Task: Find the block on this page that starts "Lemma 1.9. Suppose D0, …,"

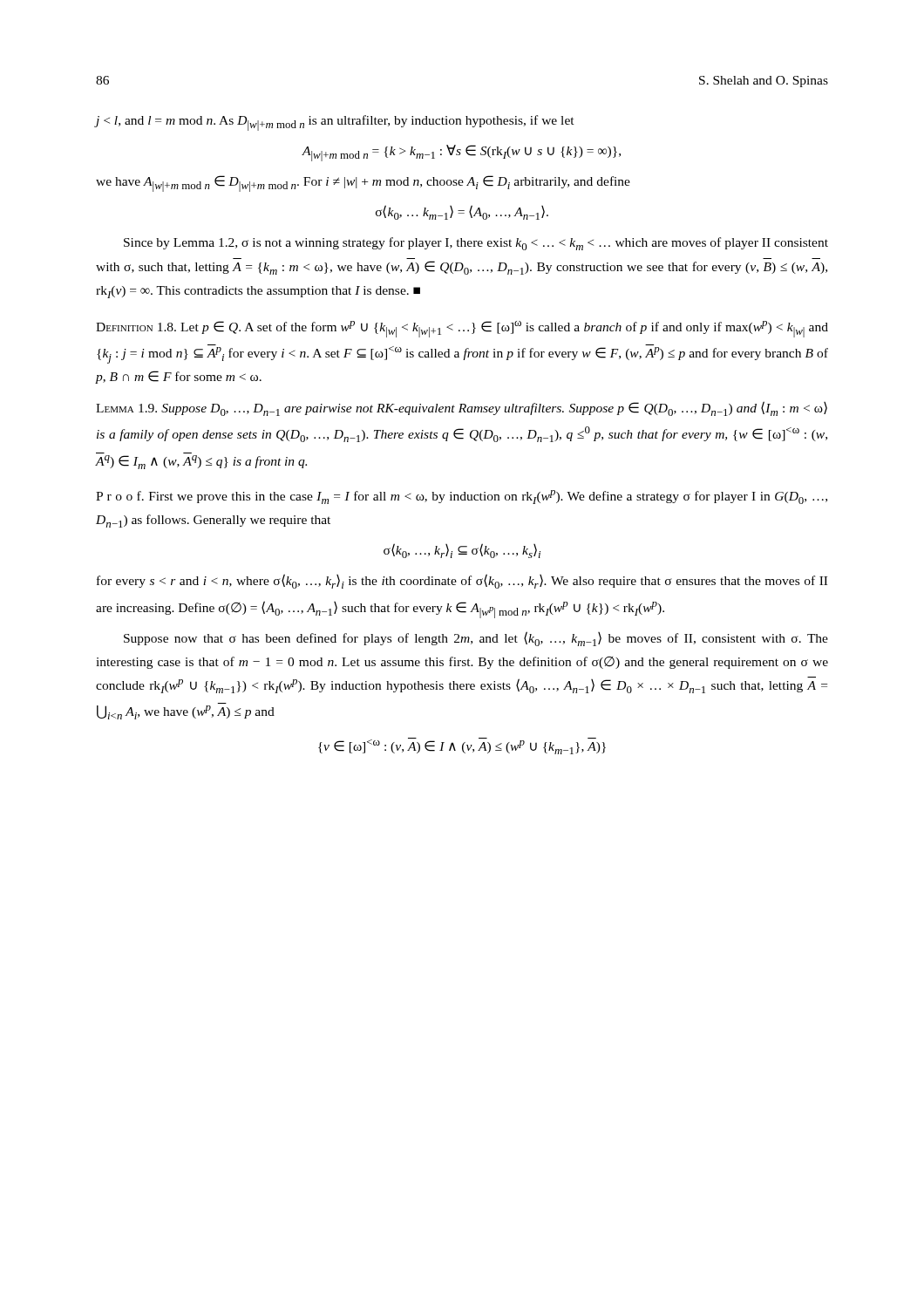Action: coord(462,436)
